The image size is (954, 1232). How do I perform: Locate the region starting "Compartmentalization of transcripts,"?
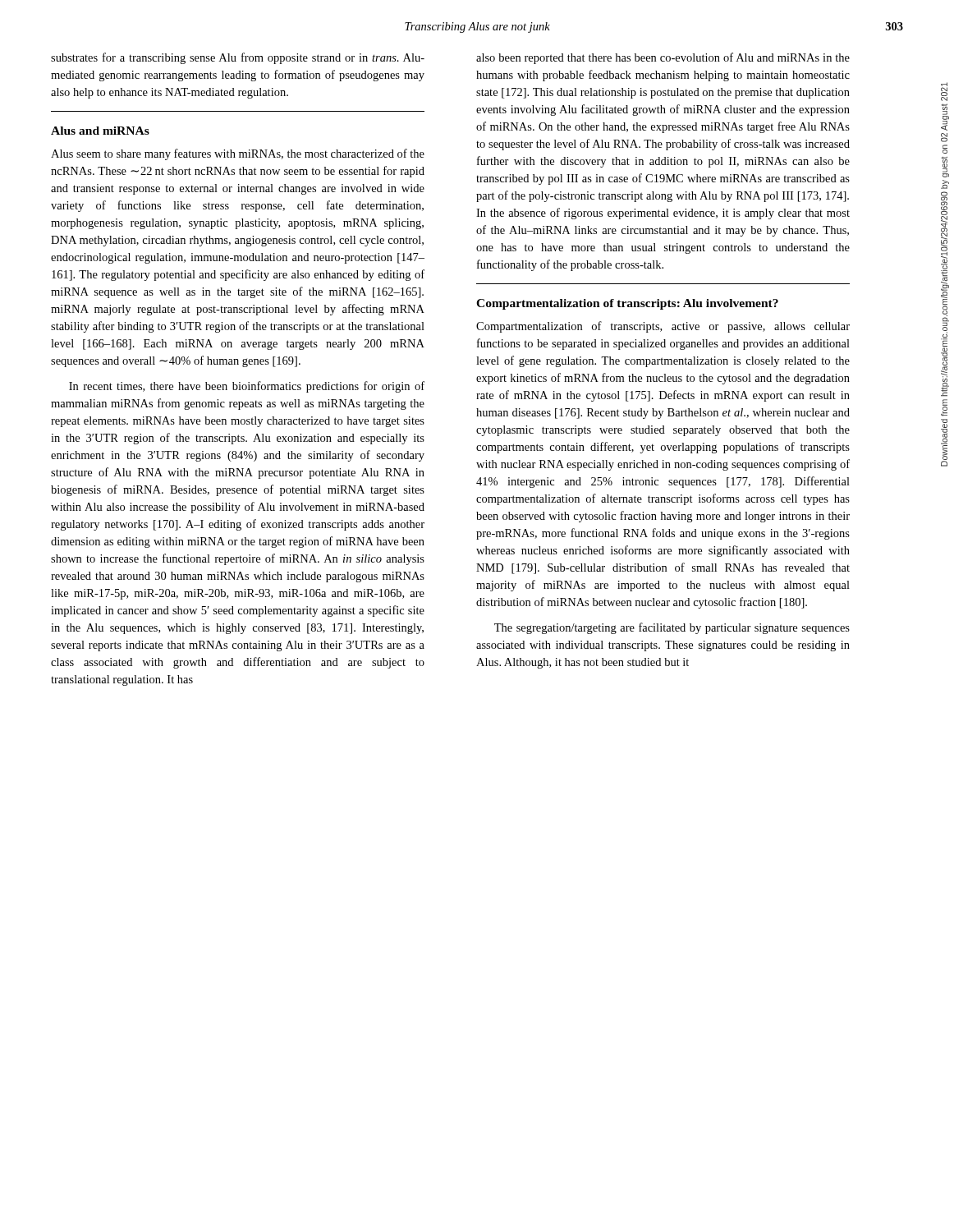[x=663, y=464]
